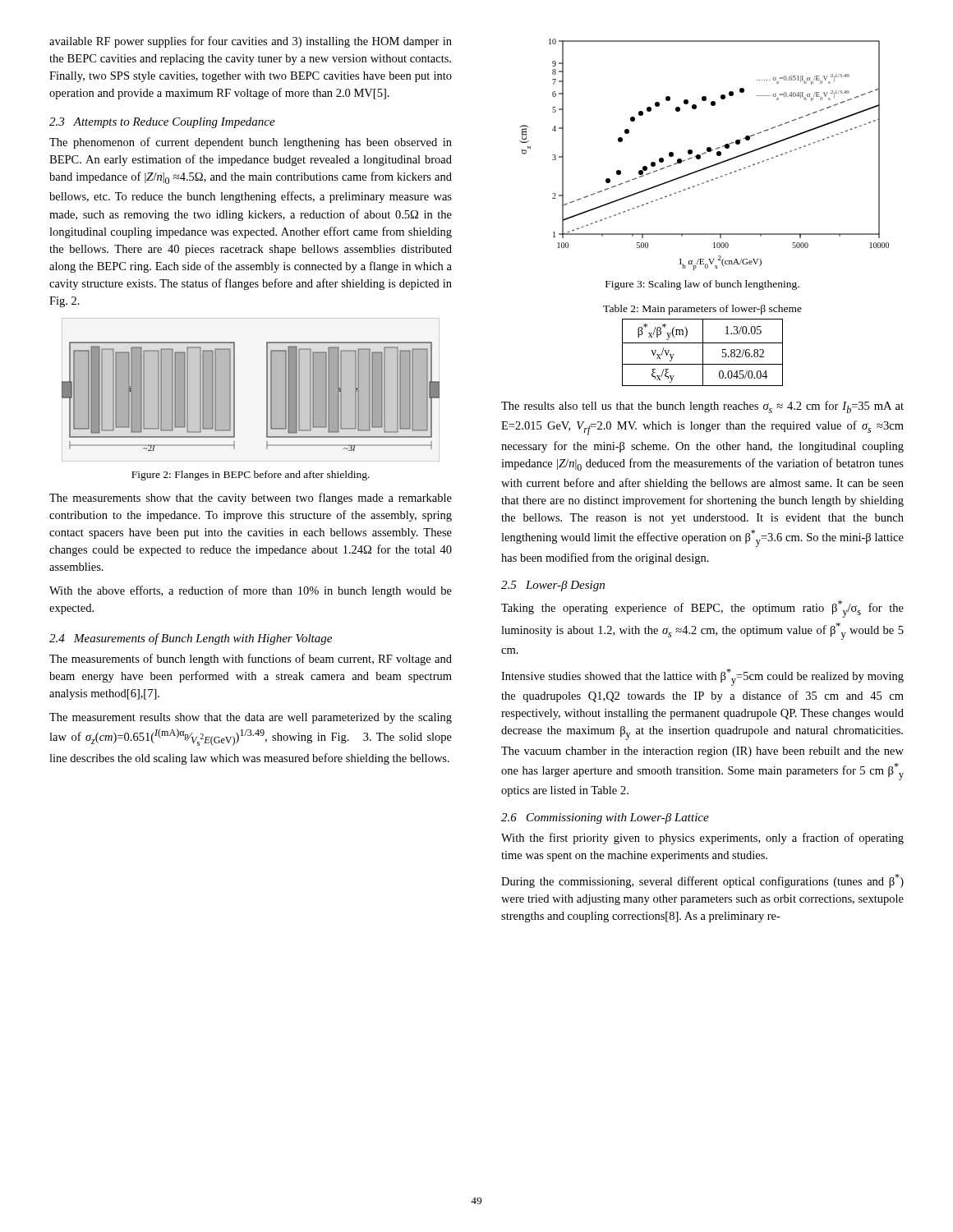Click on the continuous plot

point(702,154)
